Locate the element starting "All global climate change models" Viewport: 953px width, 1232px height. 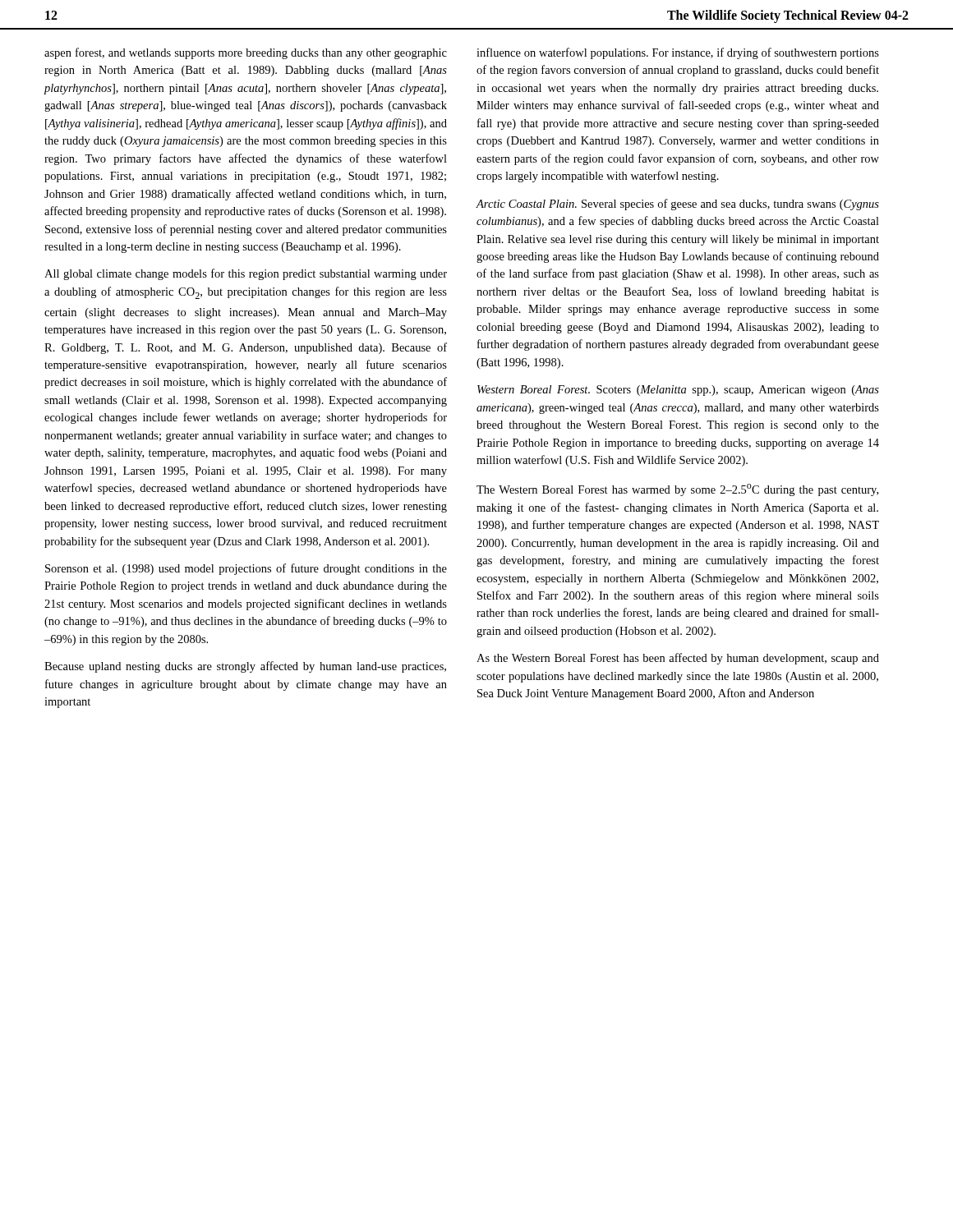coord(246,408)
